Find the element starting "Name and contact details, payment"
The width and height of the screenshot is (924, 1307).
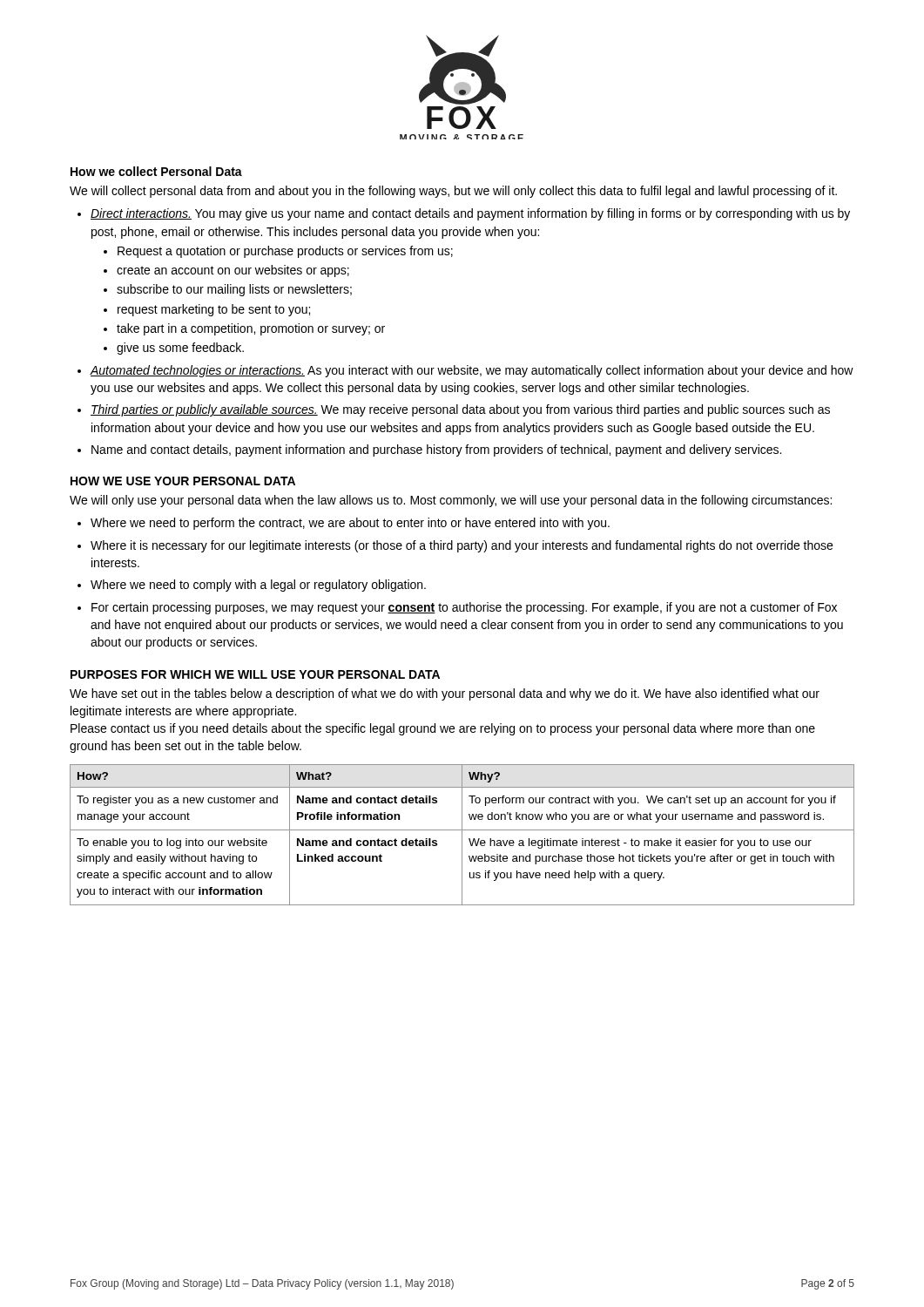(x=436, y=449)
